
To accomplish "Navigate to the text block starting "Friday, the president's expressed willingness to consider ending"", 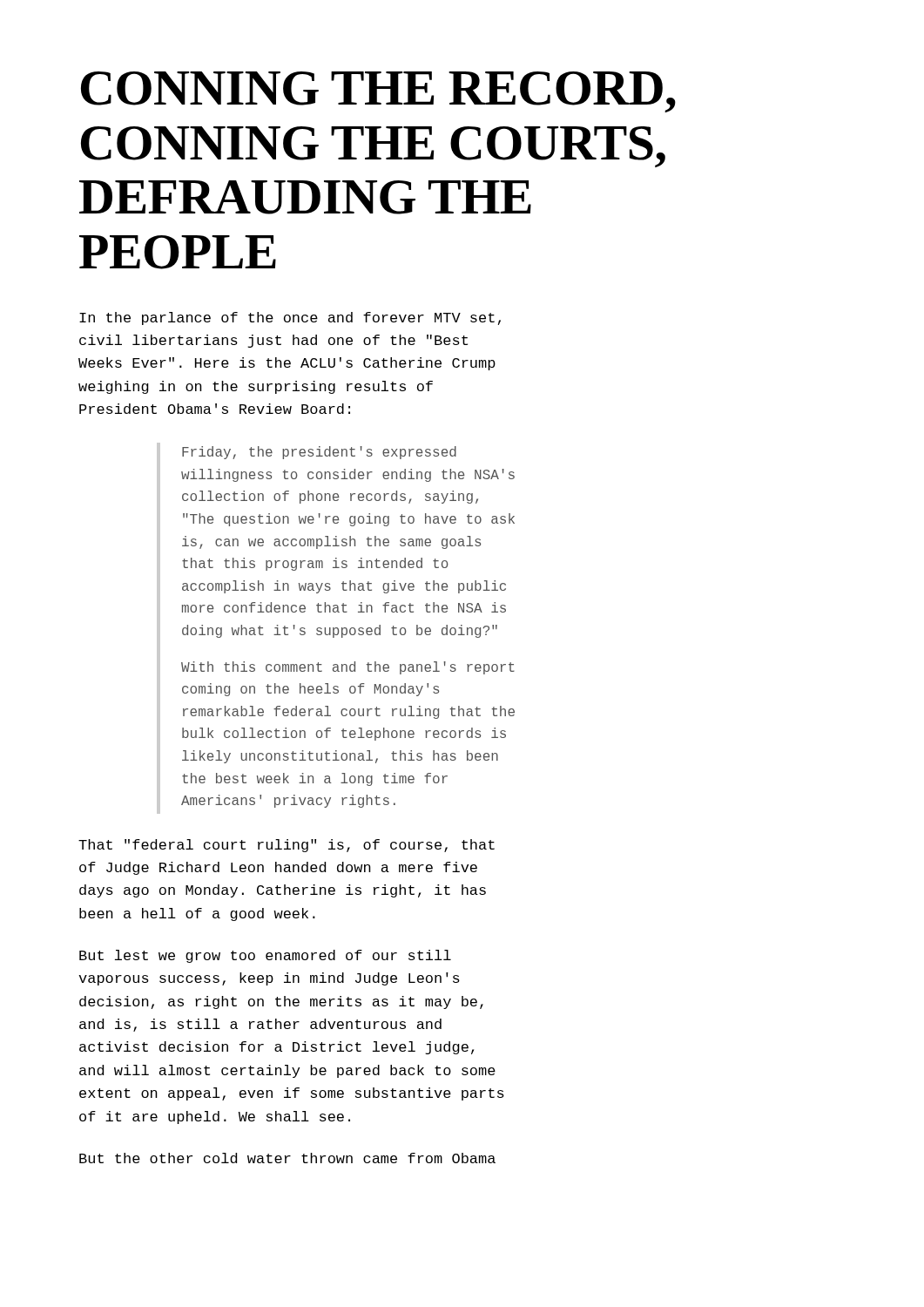I will pos(319,453).
